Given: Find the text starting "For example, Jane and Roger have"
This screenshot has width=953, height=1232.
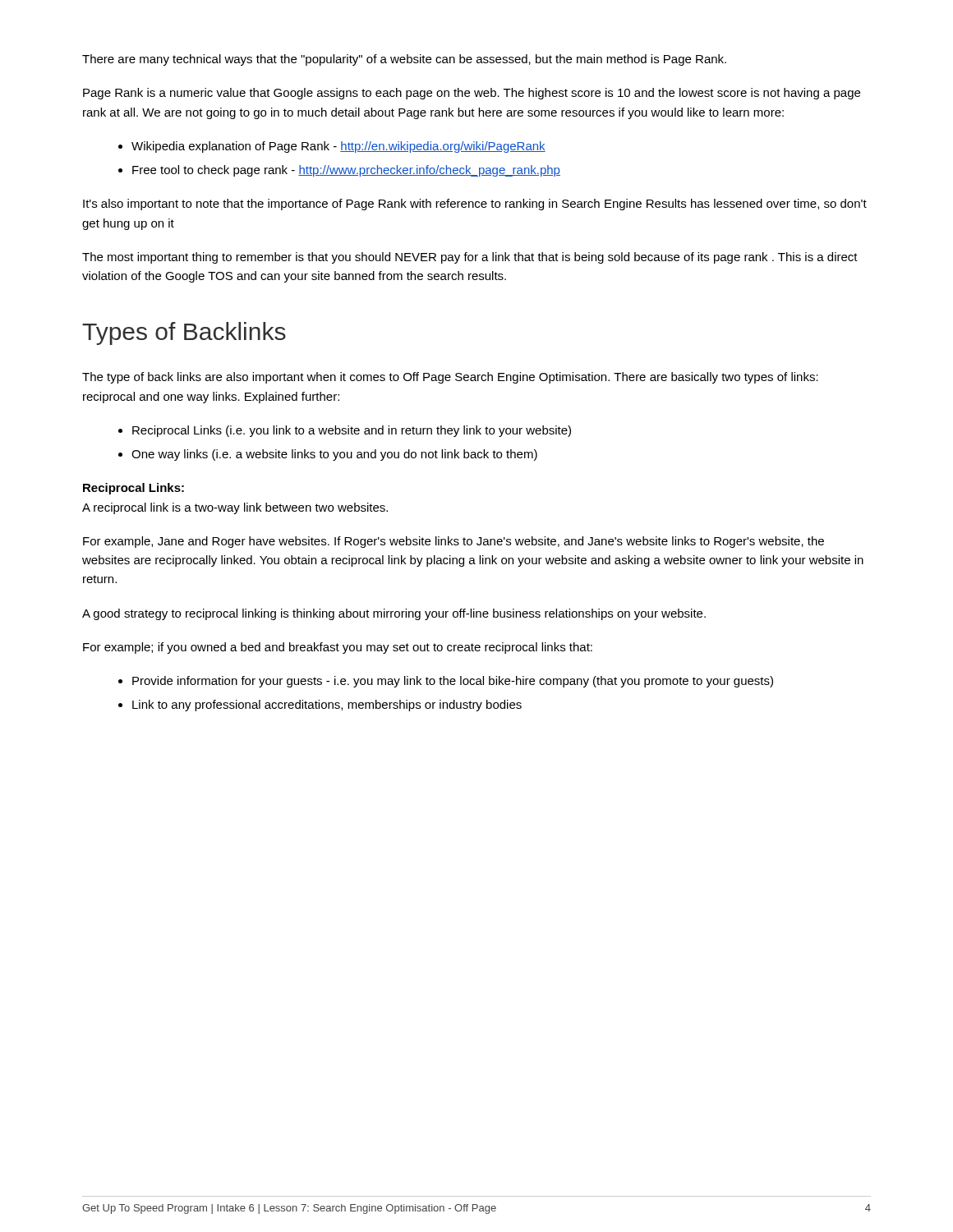Looking at the screenshot, I should point(473,560).
